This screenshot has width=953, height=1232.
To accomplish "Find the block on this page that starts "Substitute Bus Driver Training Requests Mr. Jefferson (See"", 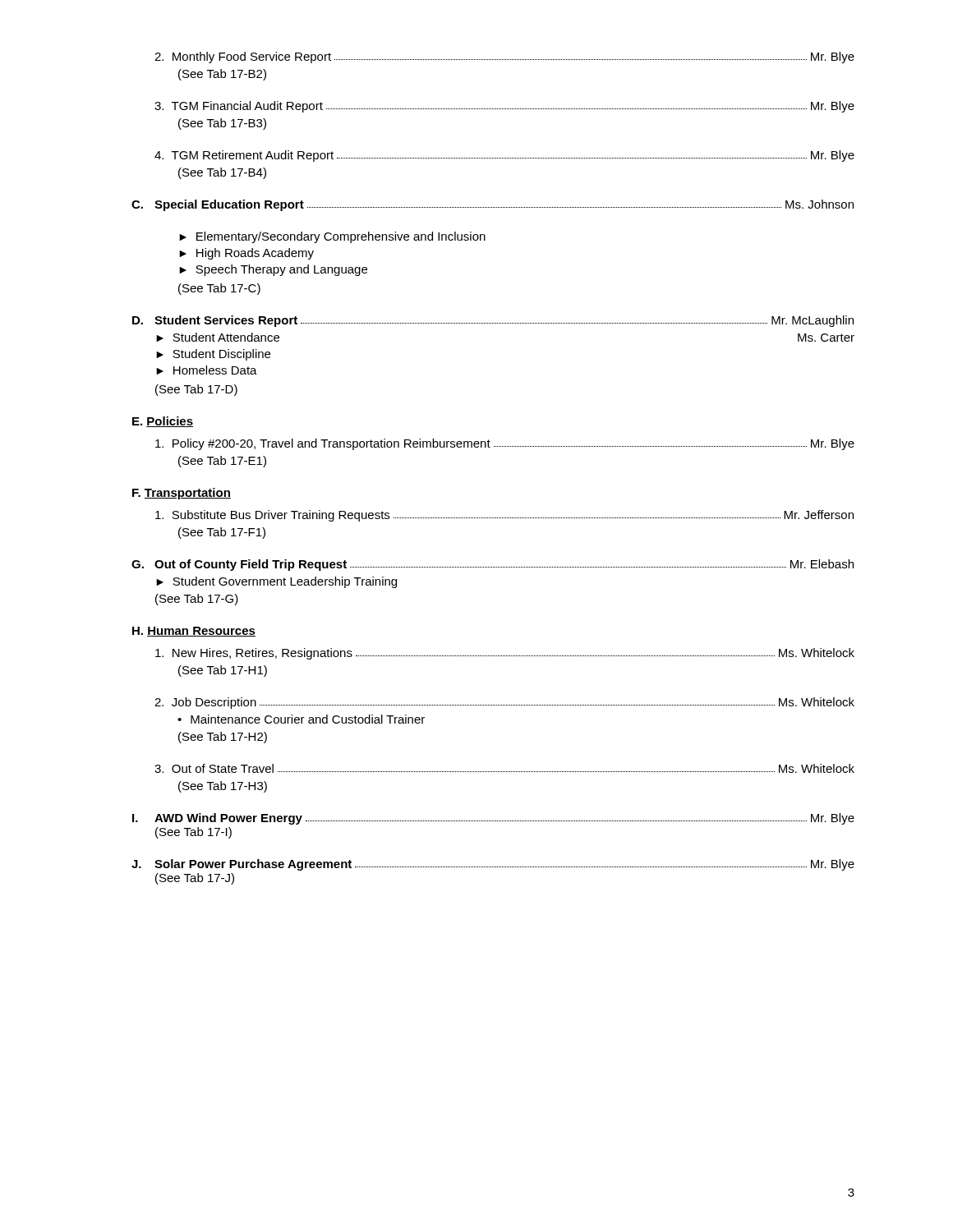I will click(x=504, y=523).
